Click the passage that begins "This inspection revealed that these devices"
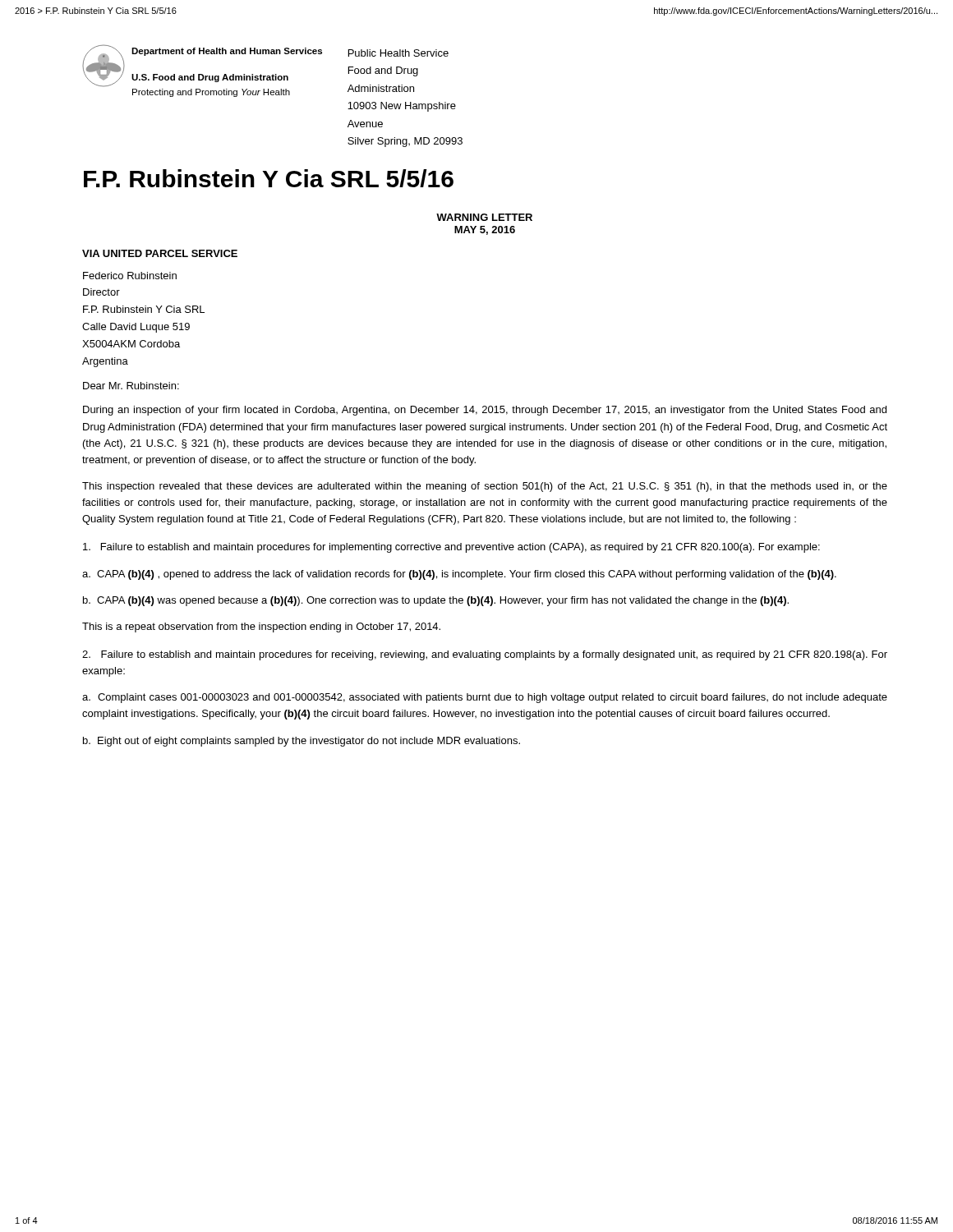 click(x=485, y=502)
